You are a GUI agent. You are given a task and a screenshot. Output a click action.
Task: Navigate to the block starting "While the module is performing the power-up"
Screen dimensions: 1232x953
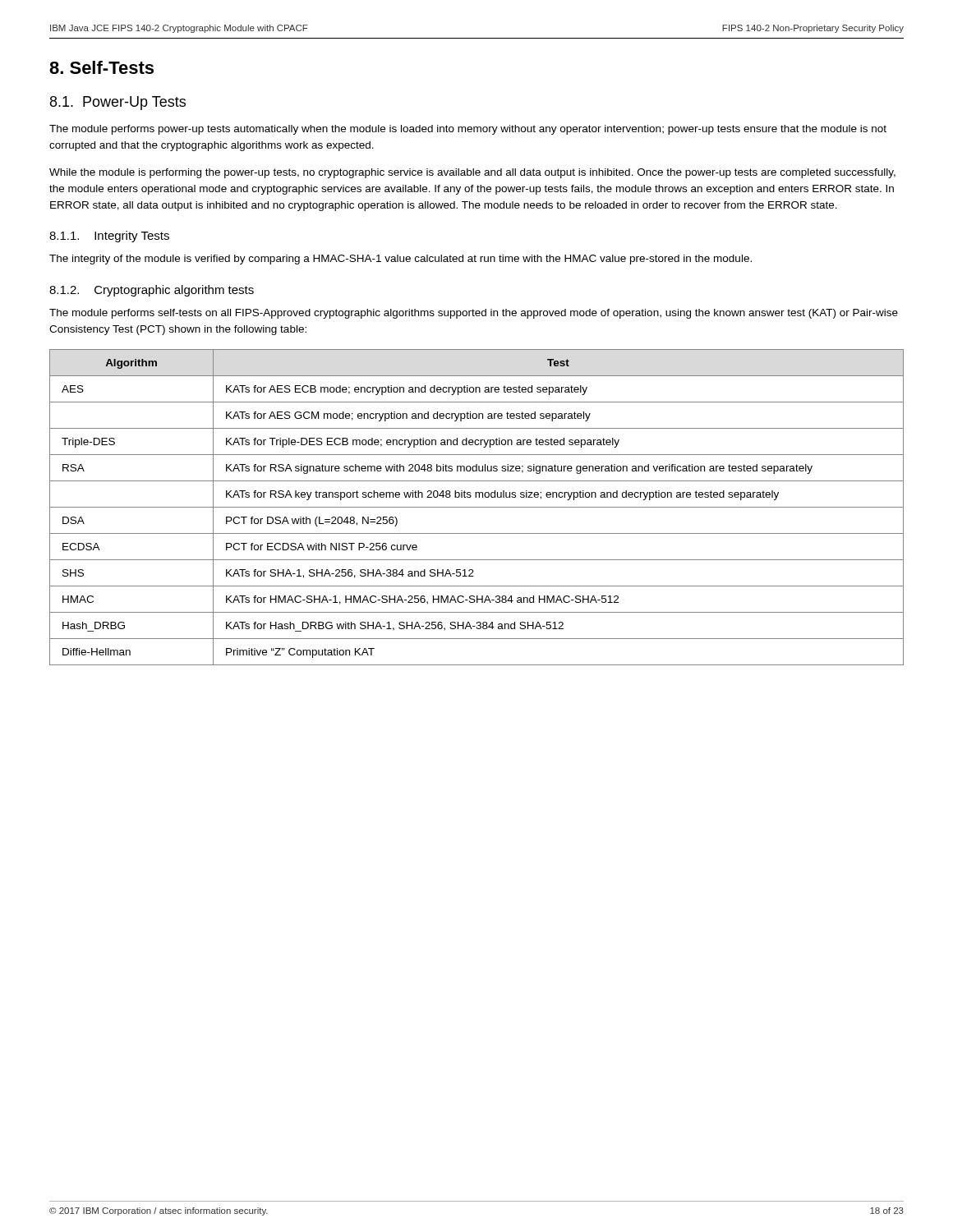[x=476, y=189]
